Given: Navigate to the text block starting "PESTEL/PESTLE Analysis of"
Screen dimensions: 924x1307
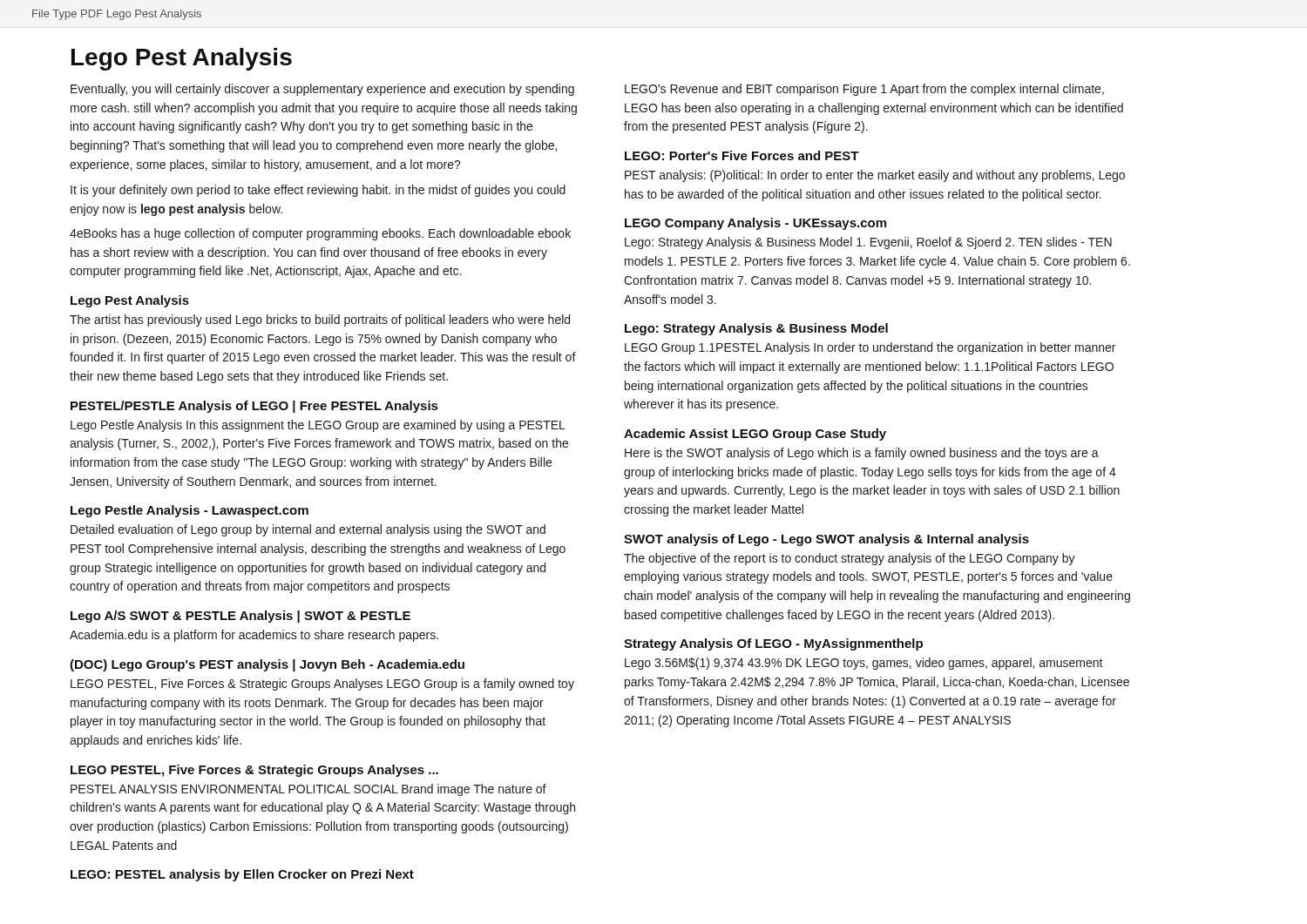Looking at the screenshot, I should pyautogui.click(x=254, y=405).
